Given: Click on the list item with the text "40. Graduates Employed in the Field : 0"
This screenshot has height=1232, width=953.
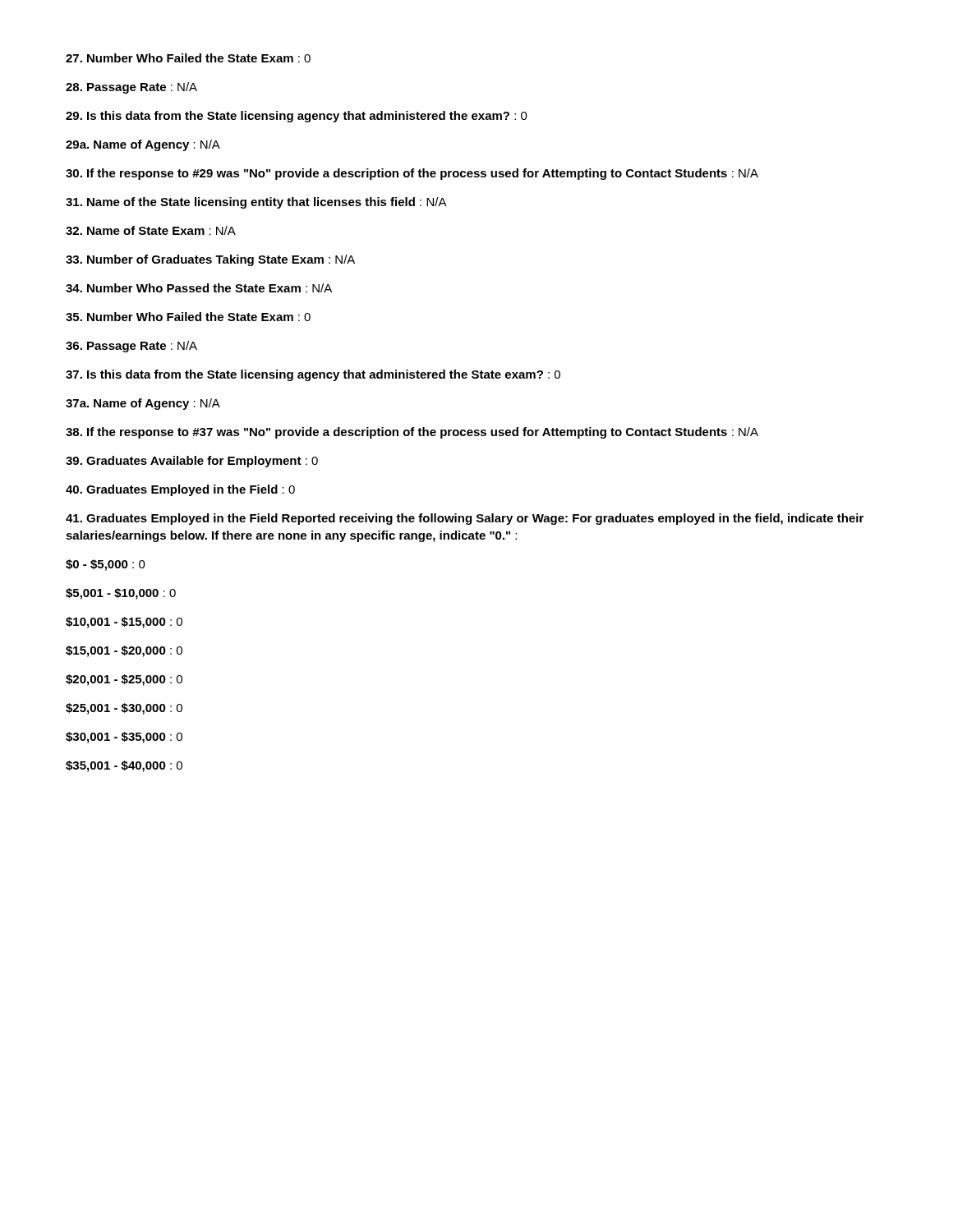Looking at the screenshot, I should coord(180,489).
